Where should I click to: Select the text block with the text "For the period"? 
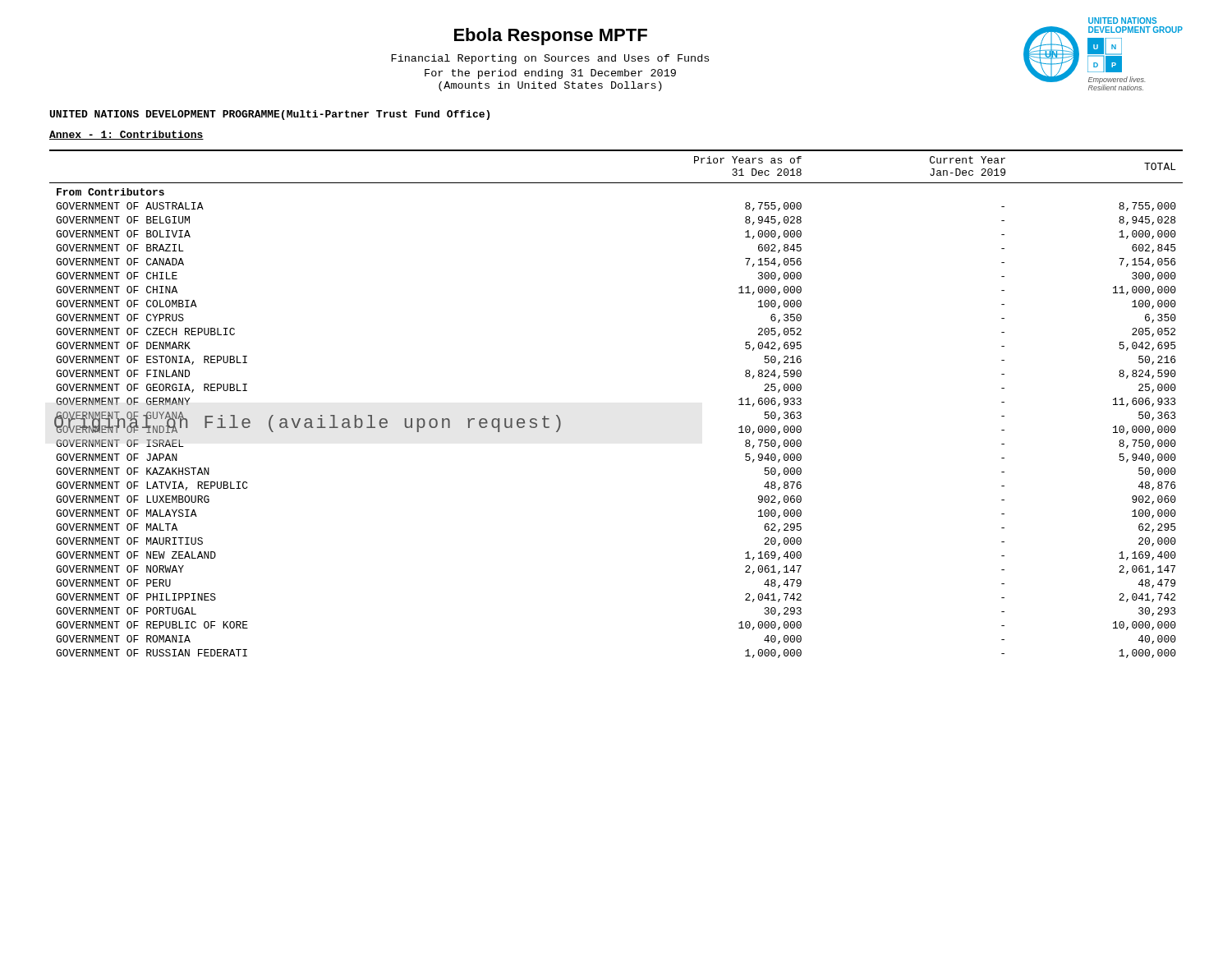coord(550,80)
